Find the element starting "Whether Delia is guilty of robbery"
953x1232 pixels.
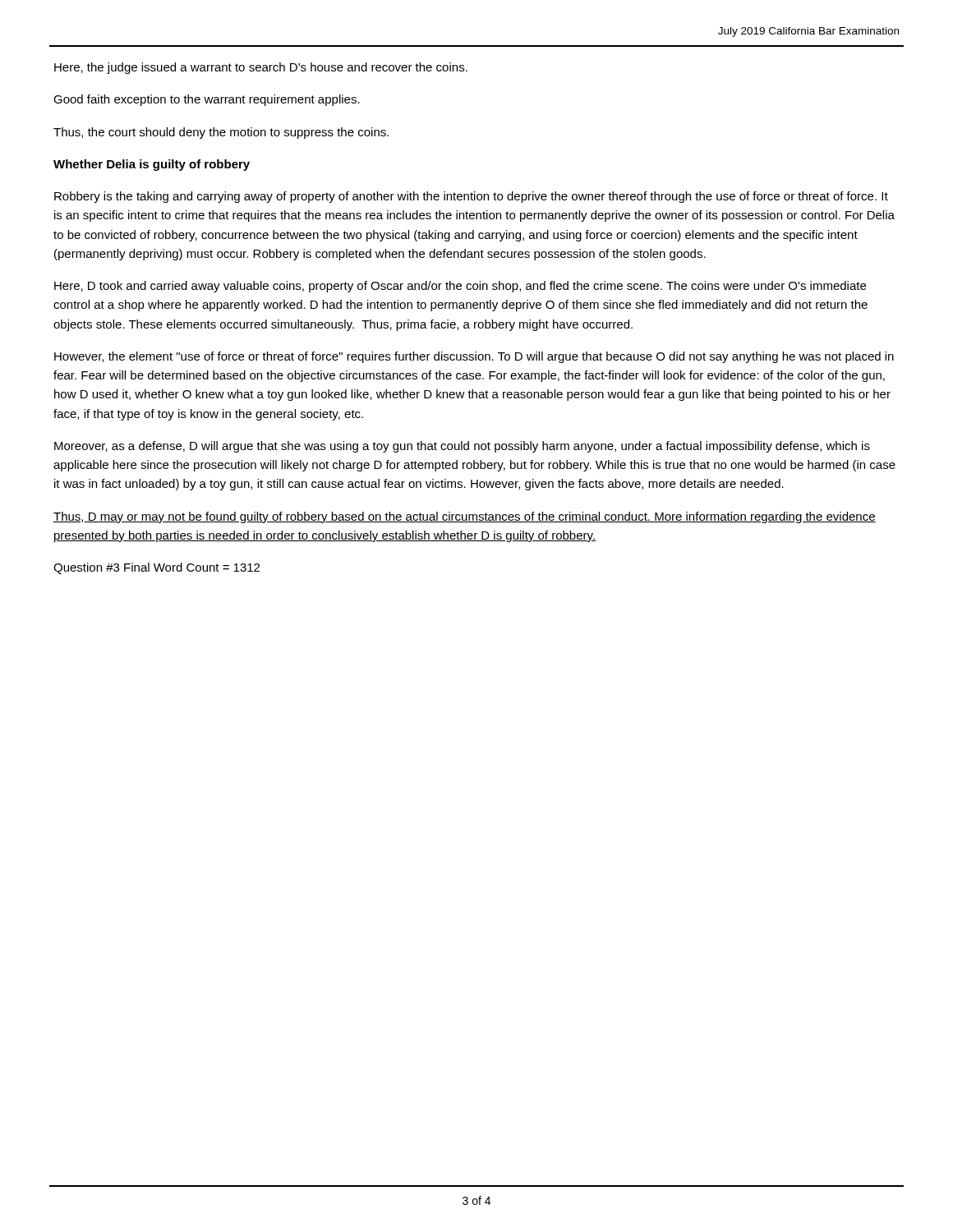coord(152,164)
